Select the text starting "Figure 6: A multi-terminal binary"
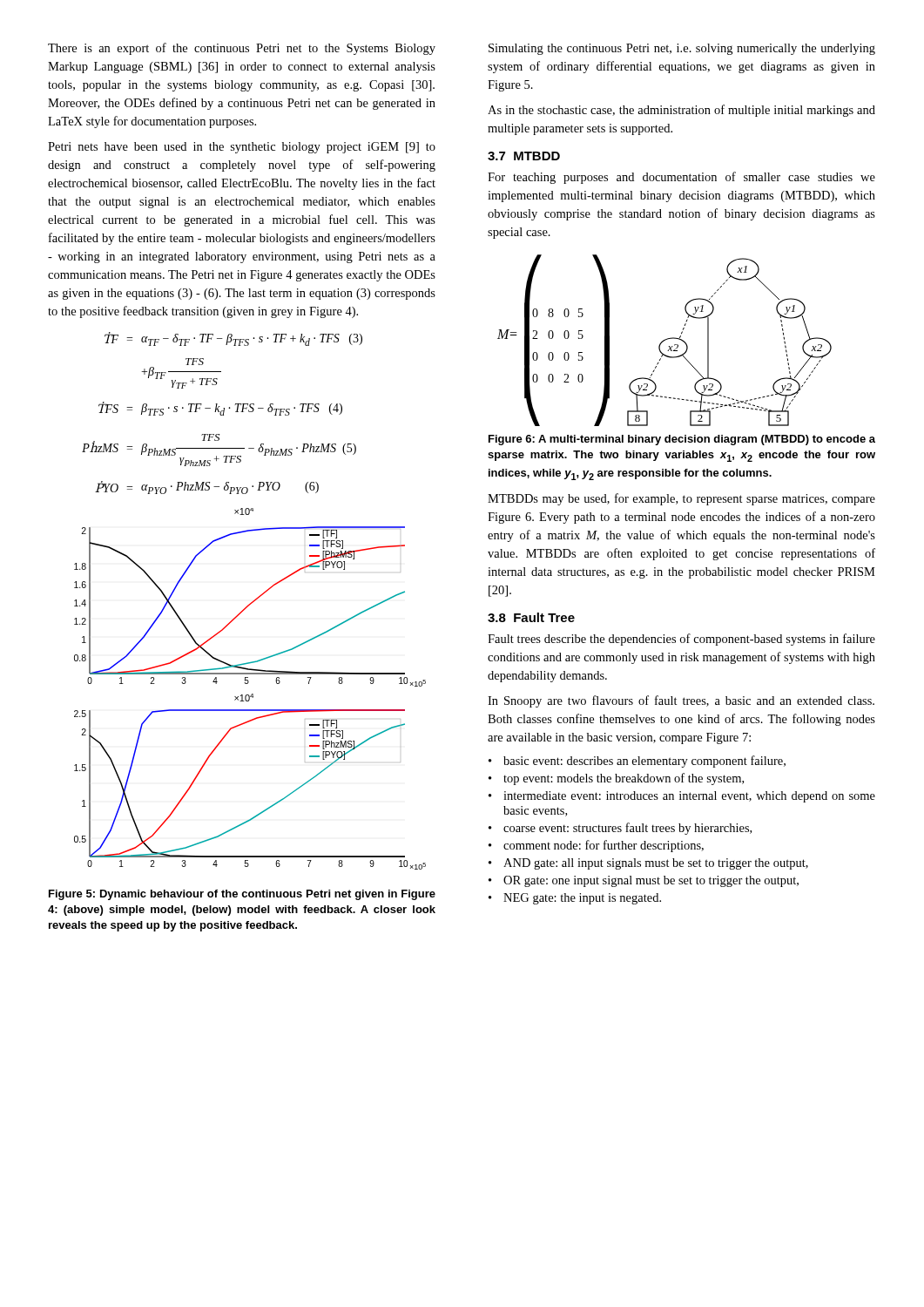 tap(681, 457)
